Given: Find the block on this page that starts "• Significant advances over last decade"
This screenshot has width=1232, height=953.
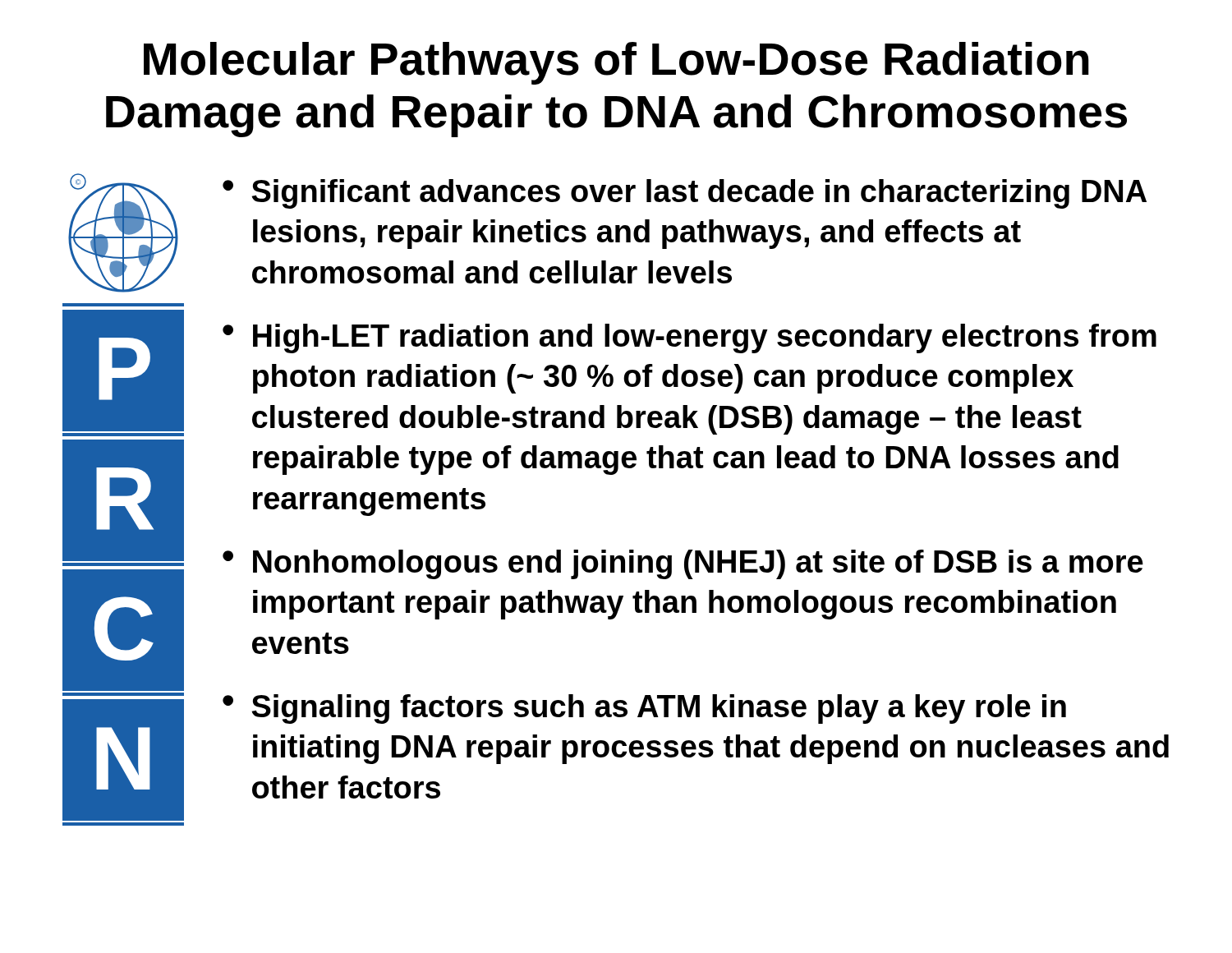Looking at the screenshot, I should point(702,232).
